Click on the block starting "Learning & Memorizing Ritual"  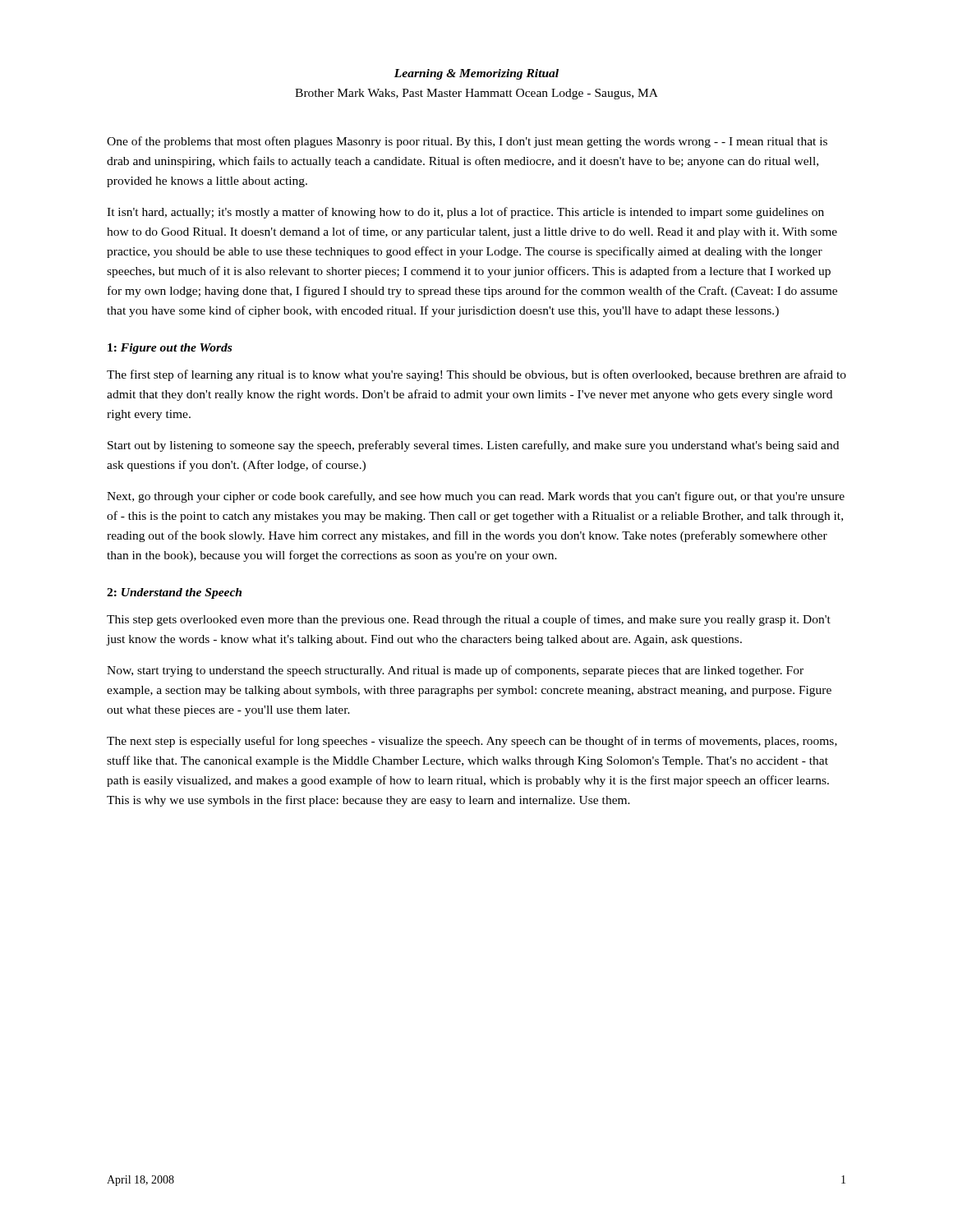[476, 73]
